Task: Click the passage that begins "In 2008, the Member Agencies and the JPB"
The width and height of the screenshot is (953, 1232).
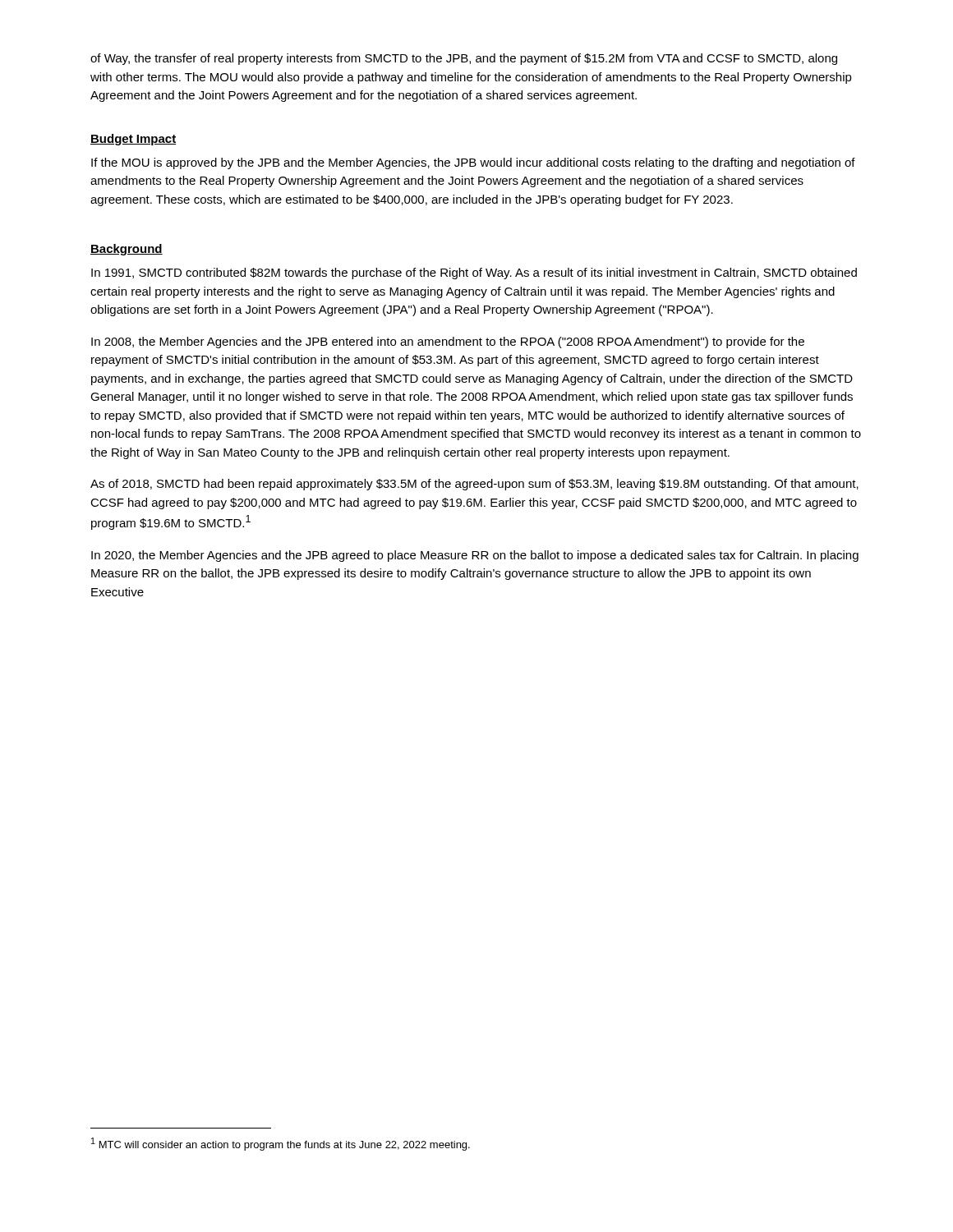Action: [x=476, y=397]
